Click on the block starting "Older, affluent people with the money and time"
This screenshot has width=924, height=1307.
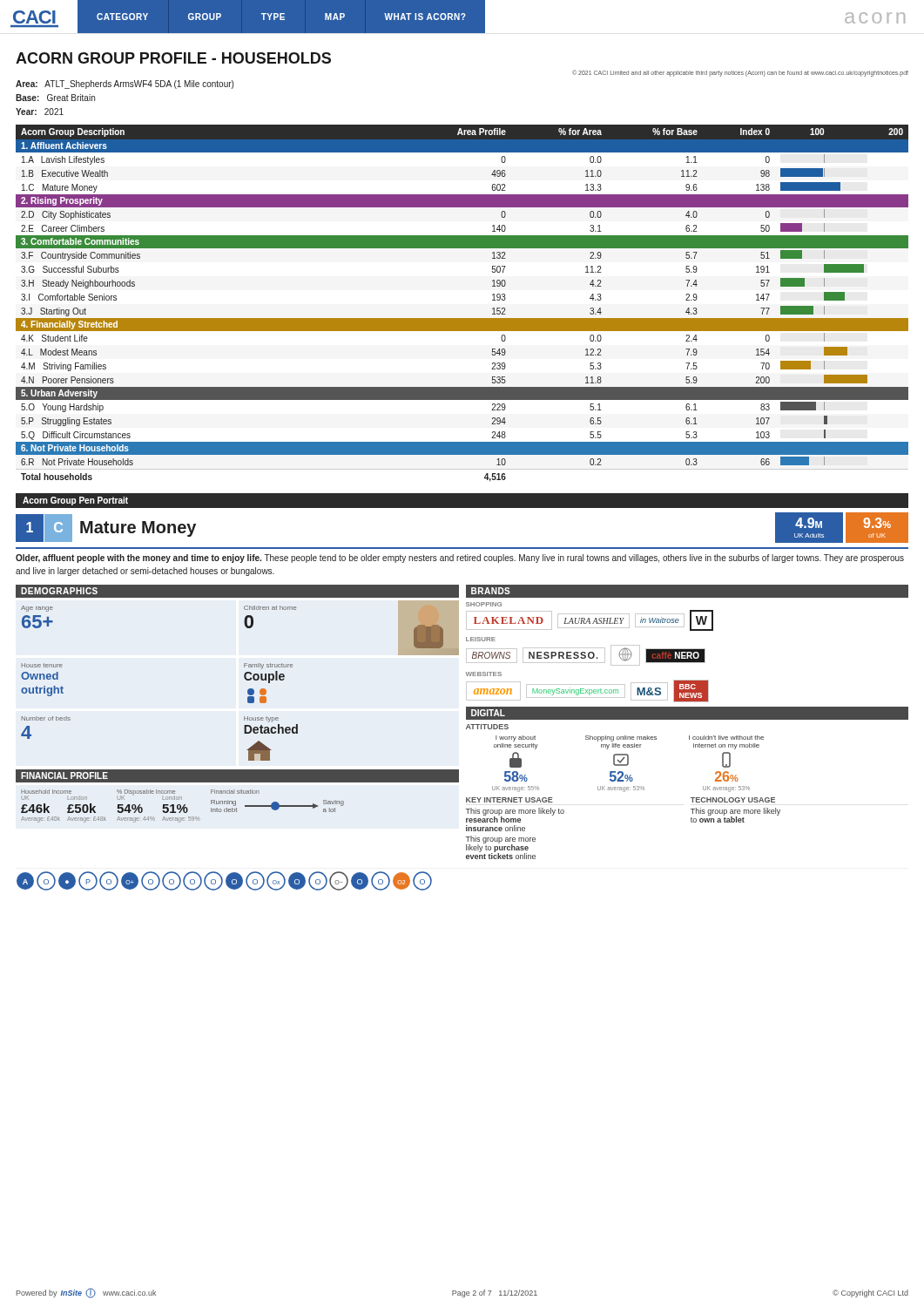tap(460, 564)
